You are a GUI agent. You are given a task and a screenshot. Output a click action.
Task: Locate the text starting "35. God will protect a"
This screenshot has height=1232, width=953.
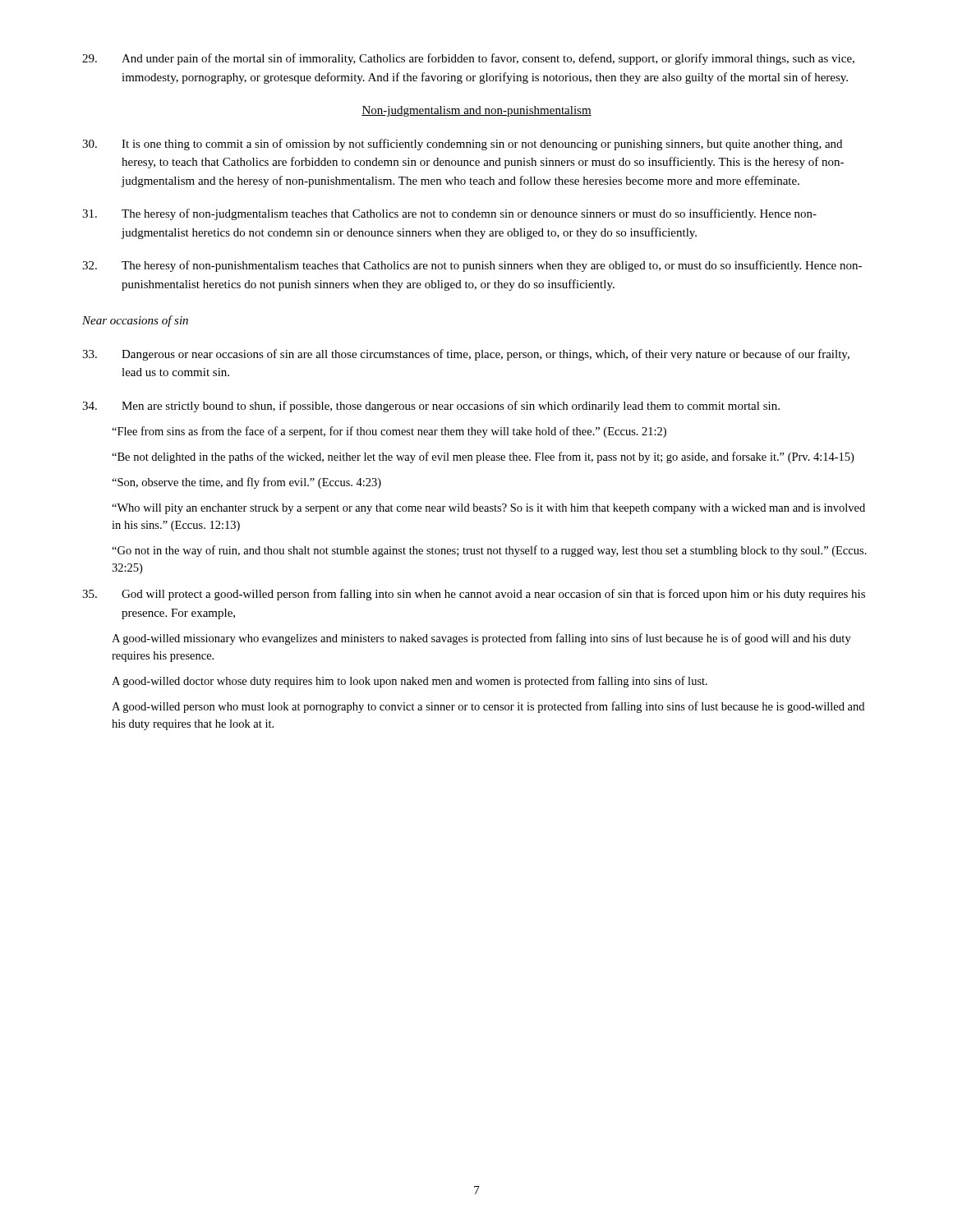pyautogui.click(x=476, y=603)
